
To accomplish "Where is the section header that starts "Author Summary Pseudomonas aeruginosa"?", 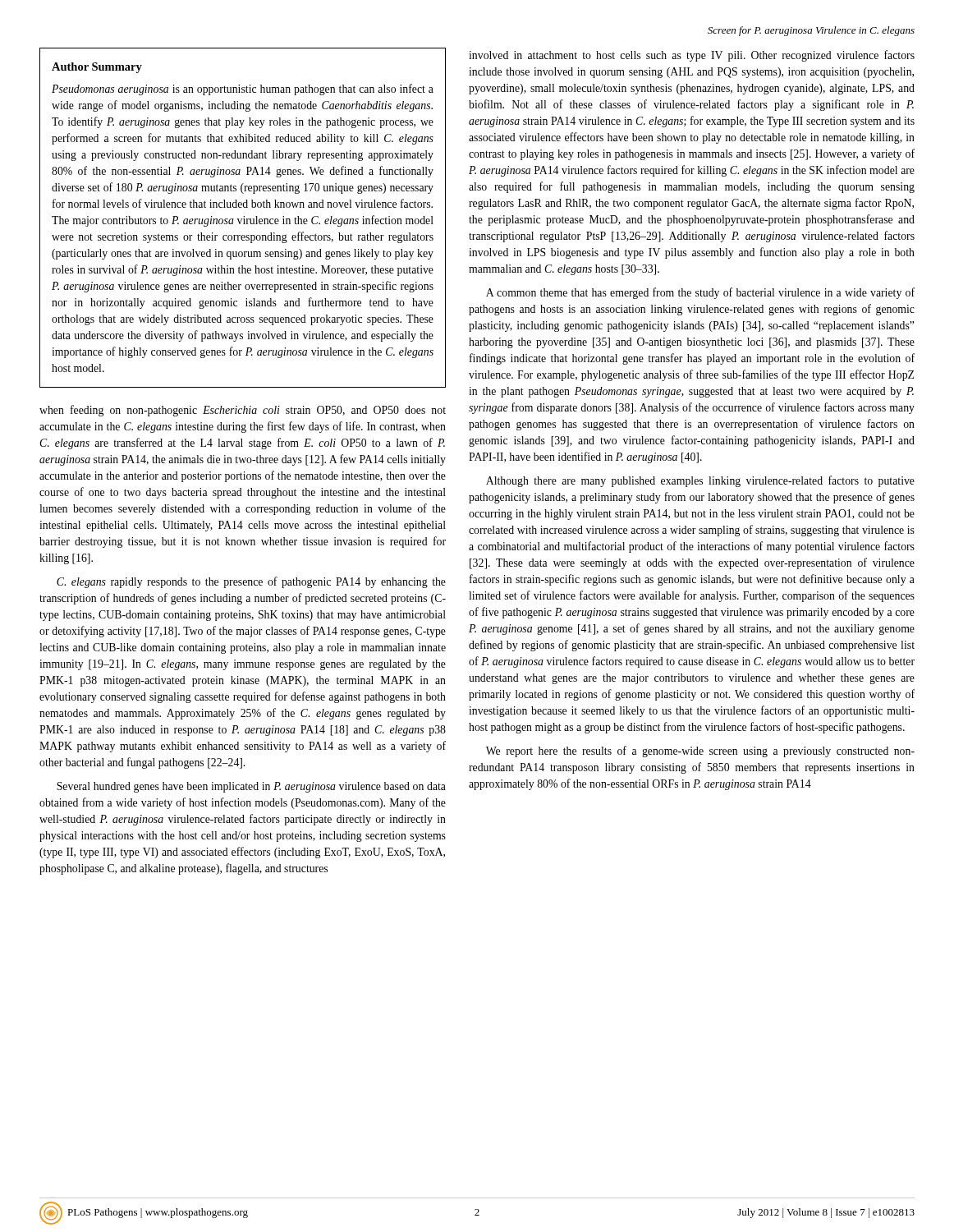I will [243, 218].
